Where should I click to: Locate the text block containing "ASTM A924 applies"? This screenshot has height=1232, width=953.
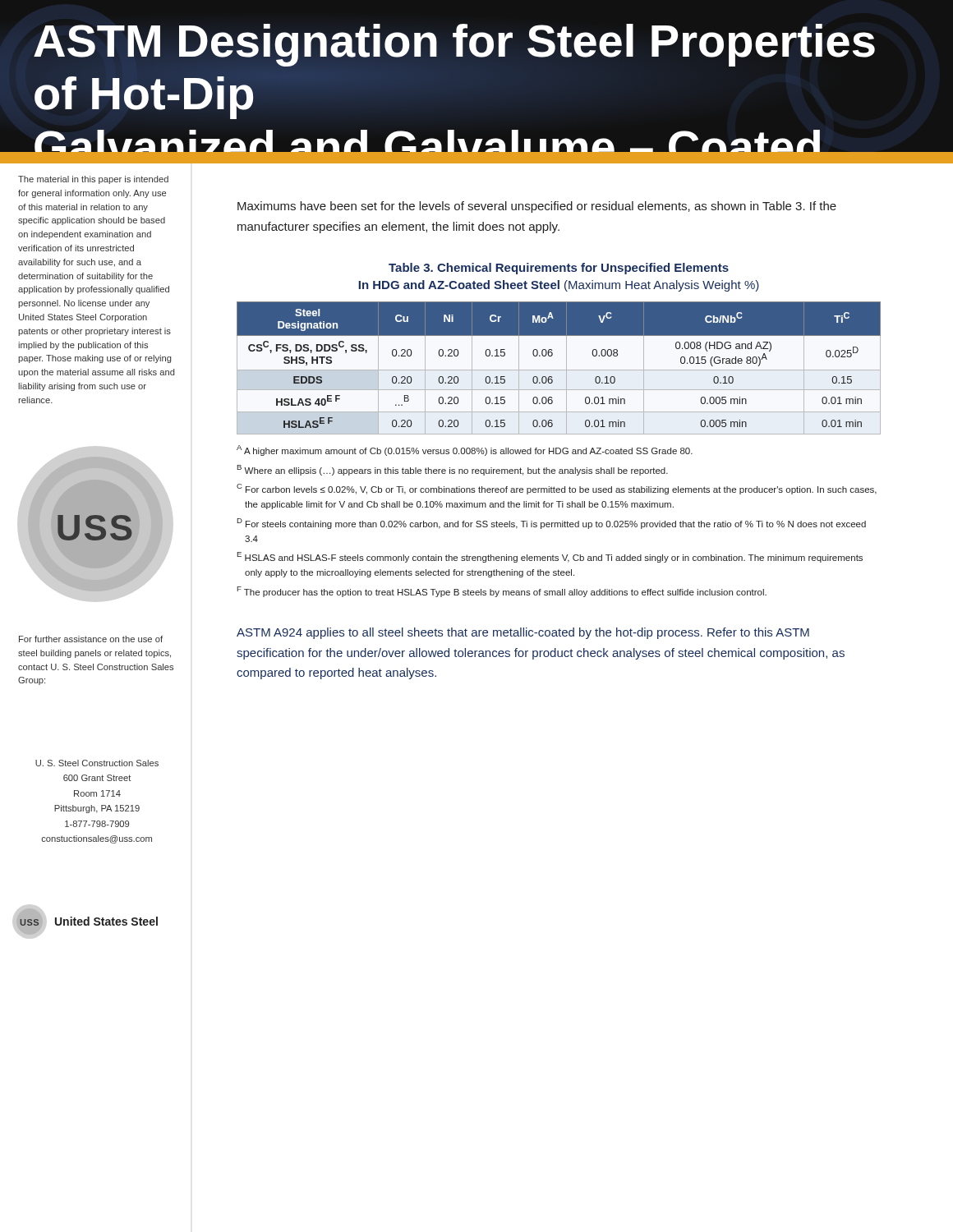(541, 652)
